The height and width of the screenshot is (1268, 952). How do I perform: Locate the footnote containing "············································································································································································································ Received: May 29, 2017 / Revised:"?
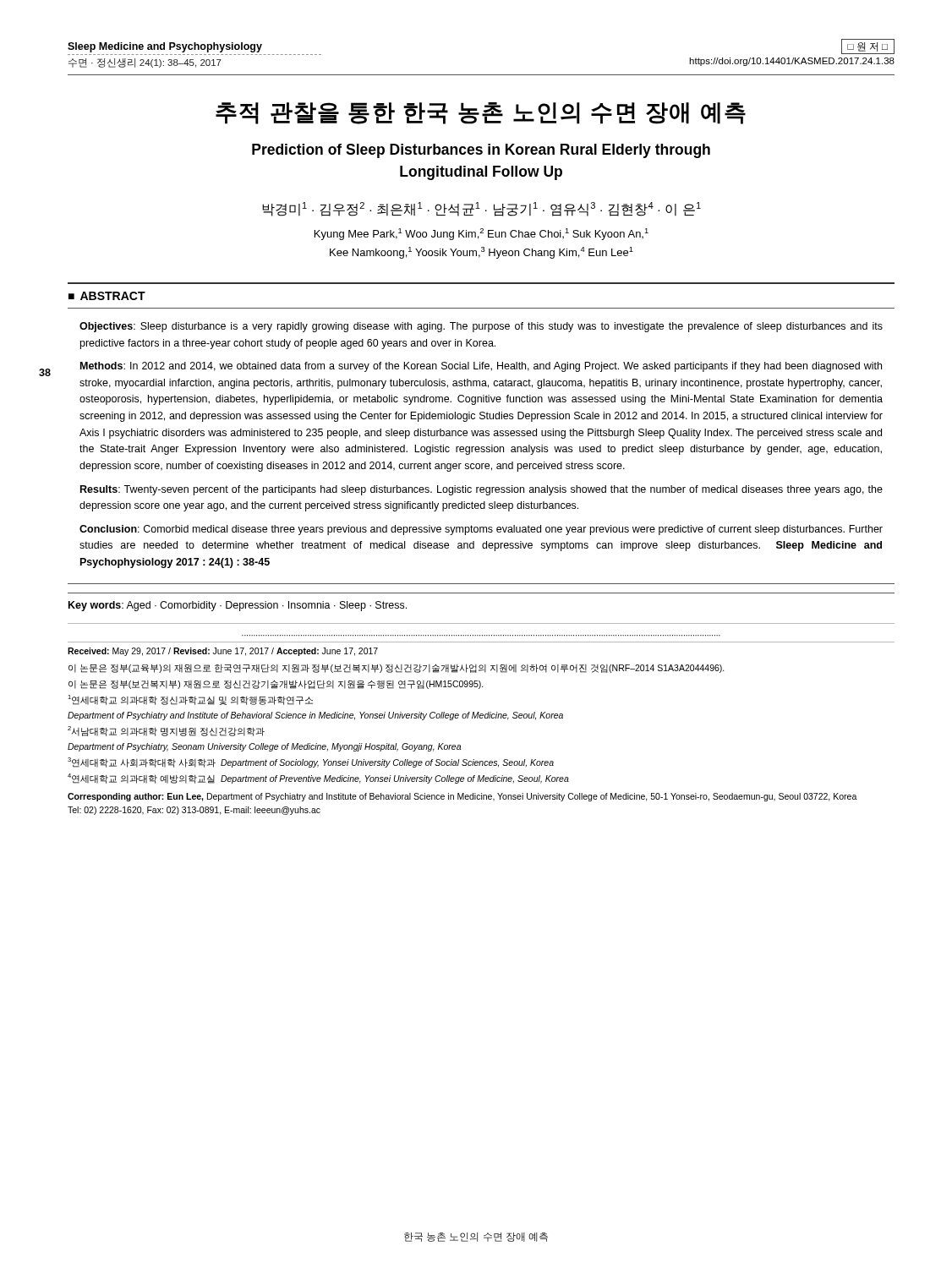tap(481, 723)
